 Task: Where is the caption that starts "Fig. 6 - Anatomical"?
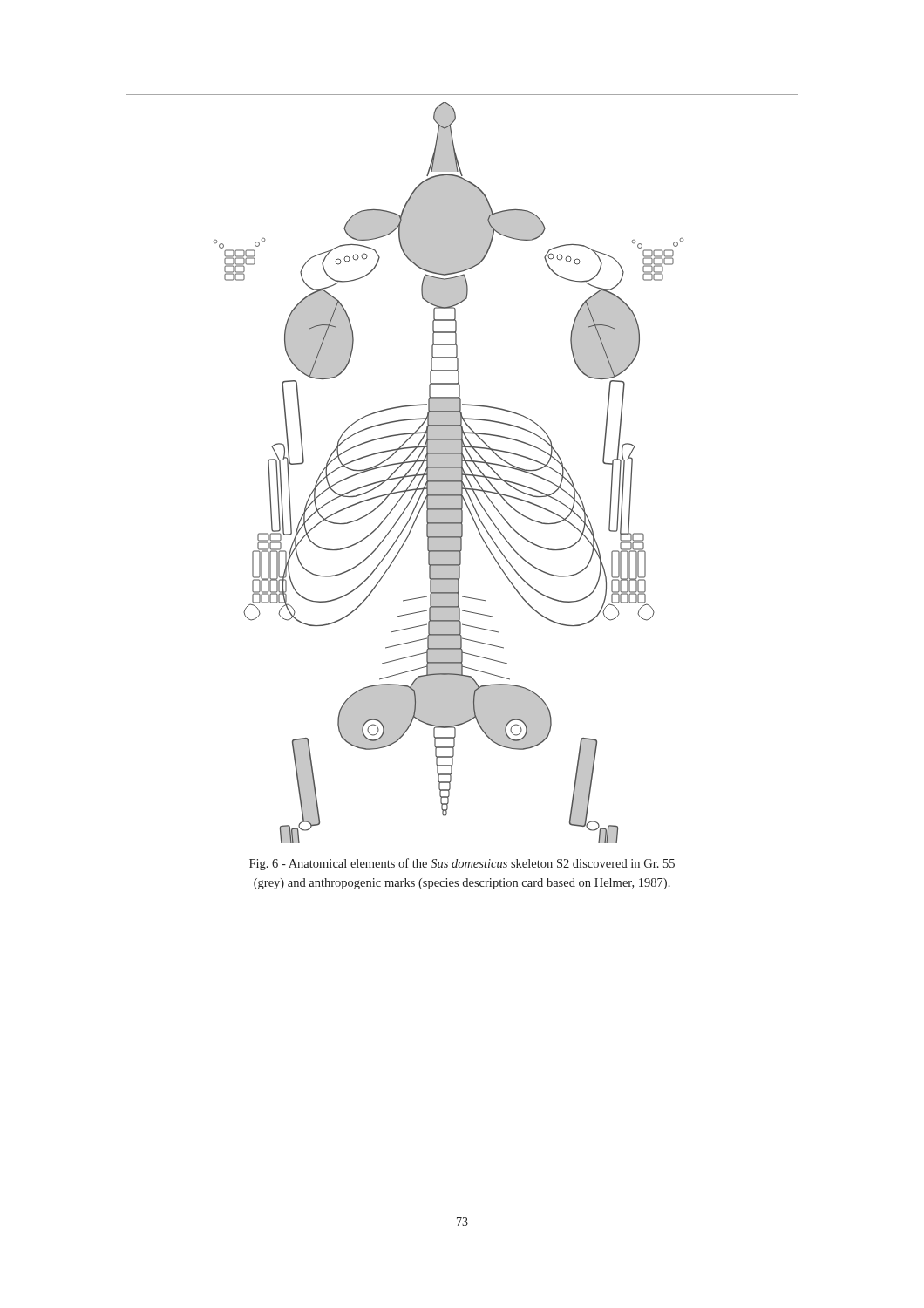[462, 873]
